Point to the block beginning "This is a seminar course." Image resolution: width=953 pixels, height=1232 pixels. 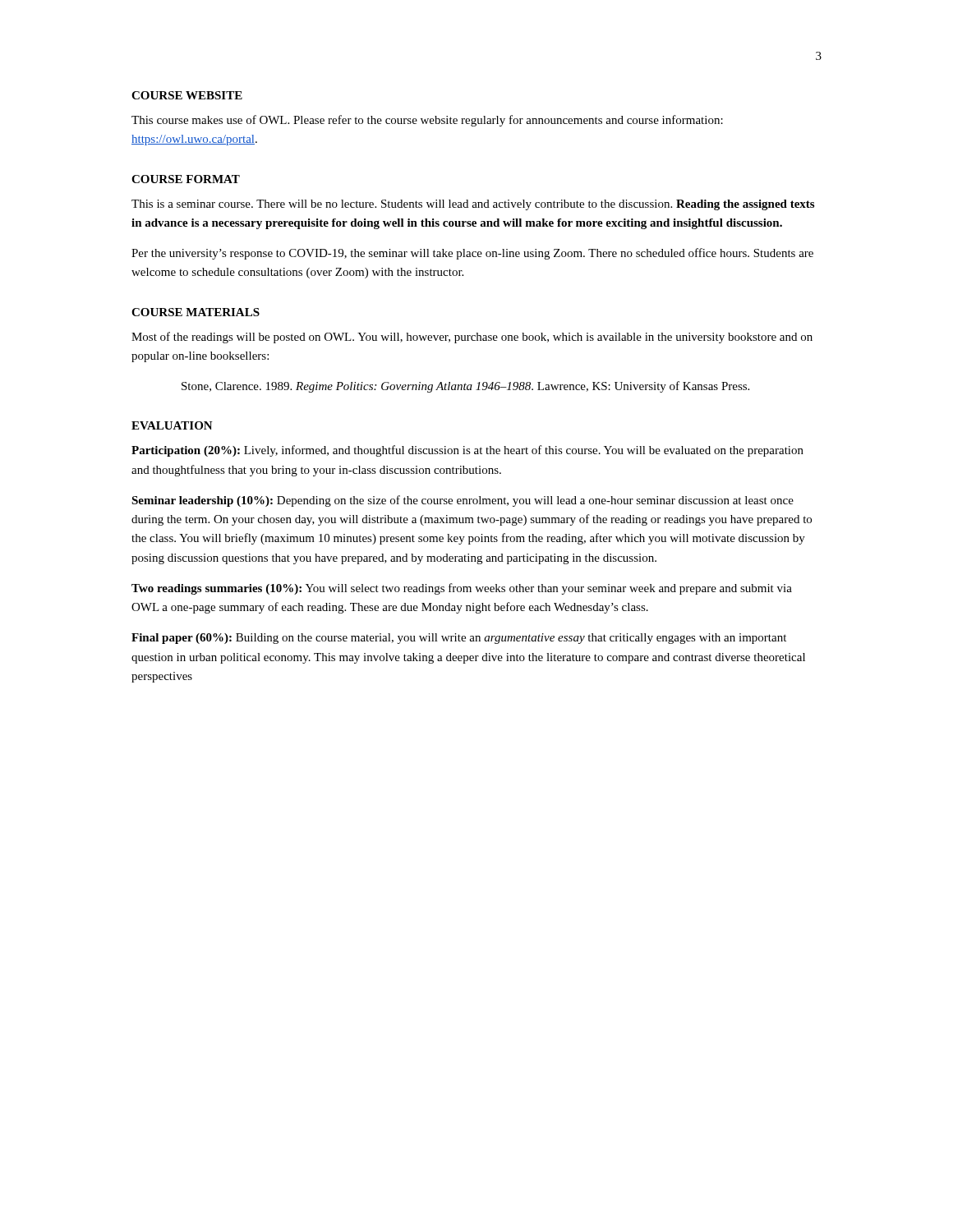(473, 213)
